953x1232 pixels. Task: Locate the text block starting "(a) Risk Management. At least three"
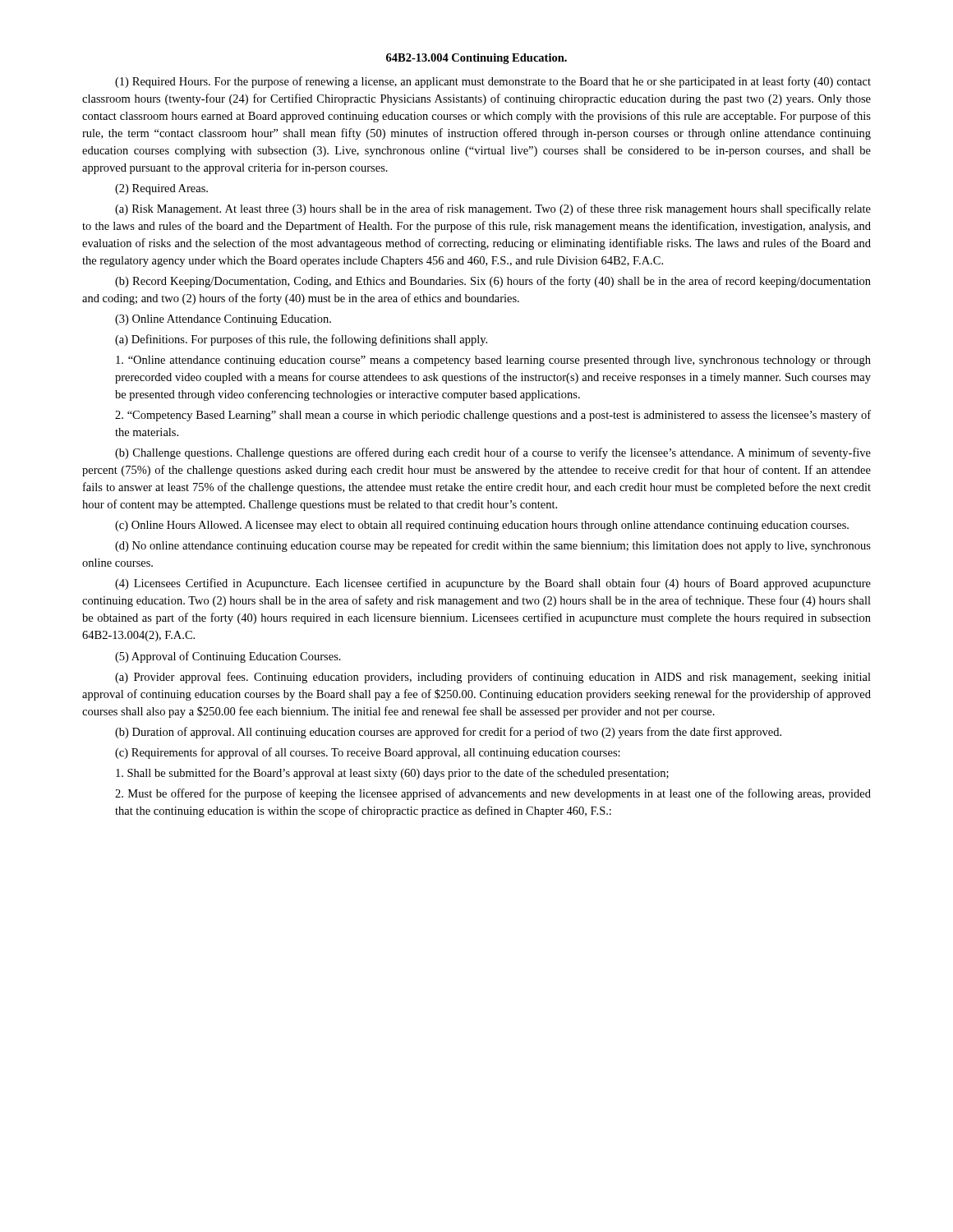[x=476, y=235]
